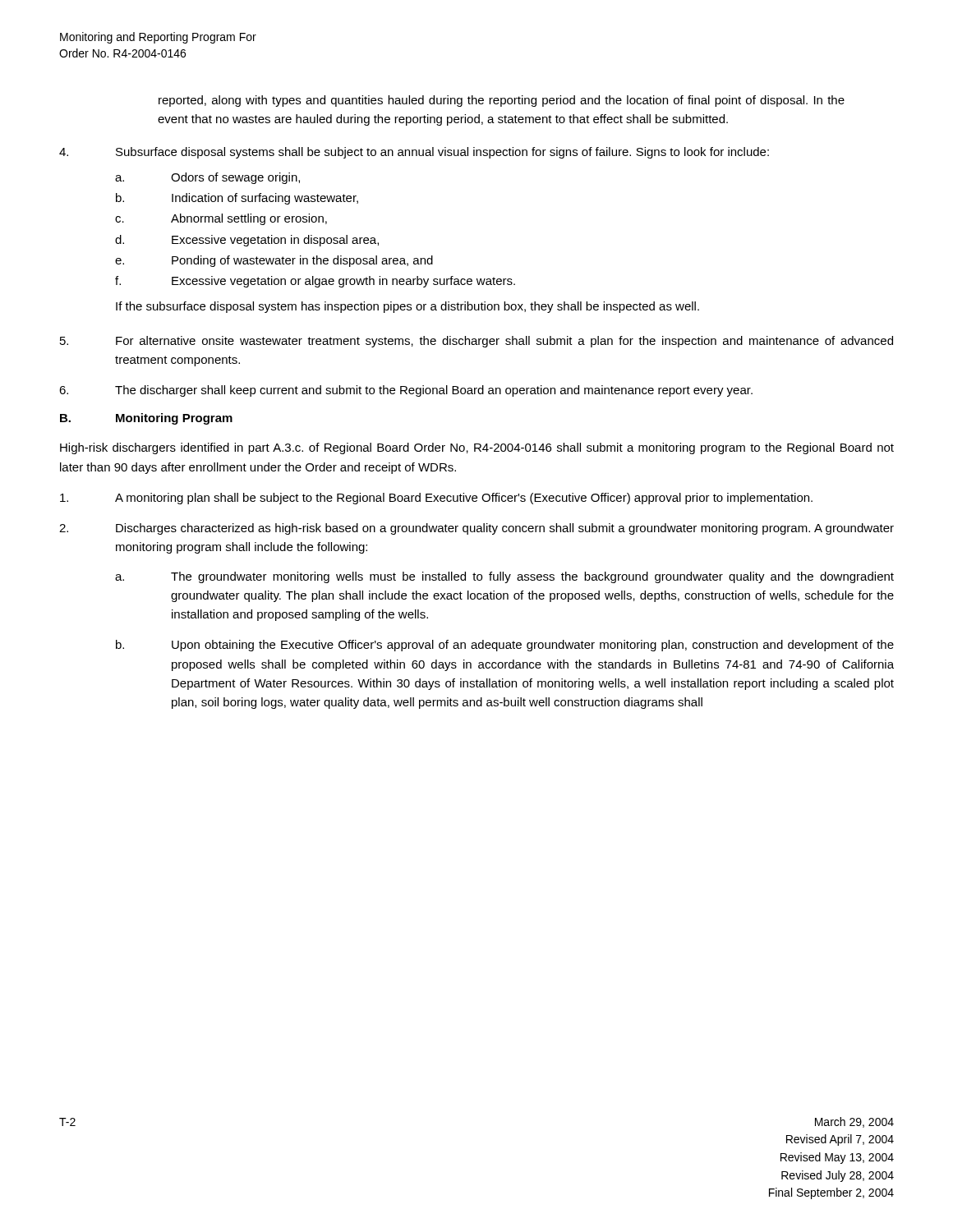Click on the list item with the text "e. Ponding of wastewater in"
This screenshot has height=1232, width=953.
(x=274, y=261)
